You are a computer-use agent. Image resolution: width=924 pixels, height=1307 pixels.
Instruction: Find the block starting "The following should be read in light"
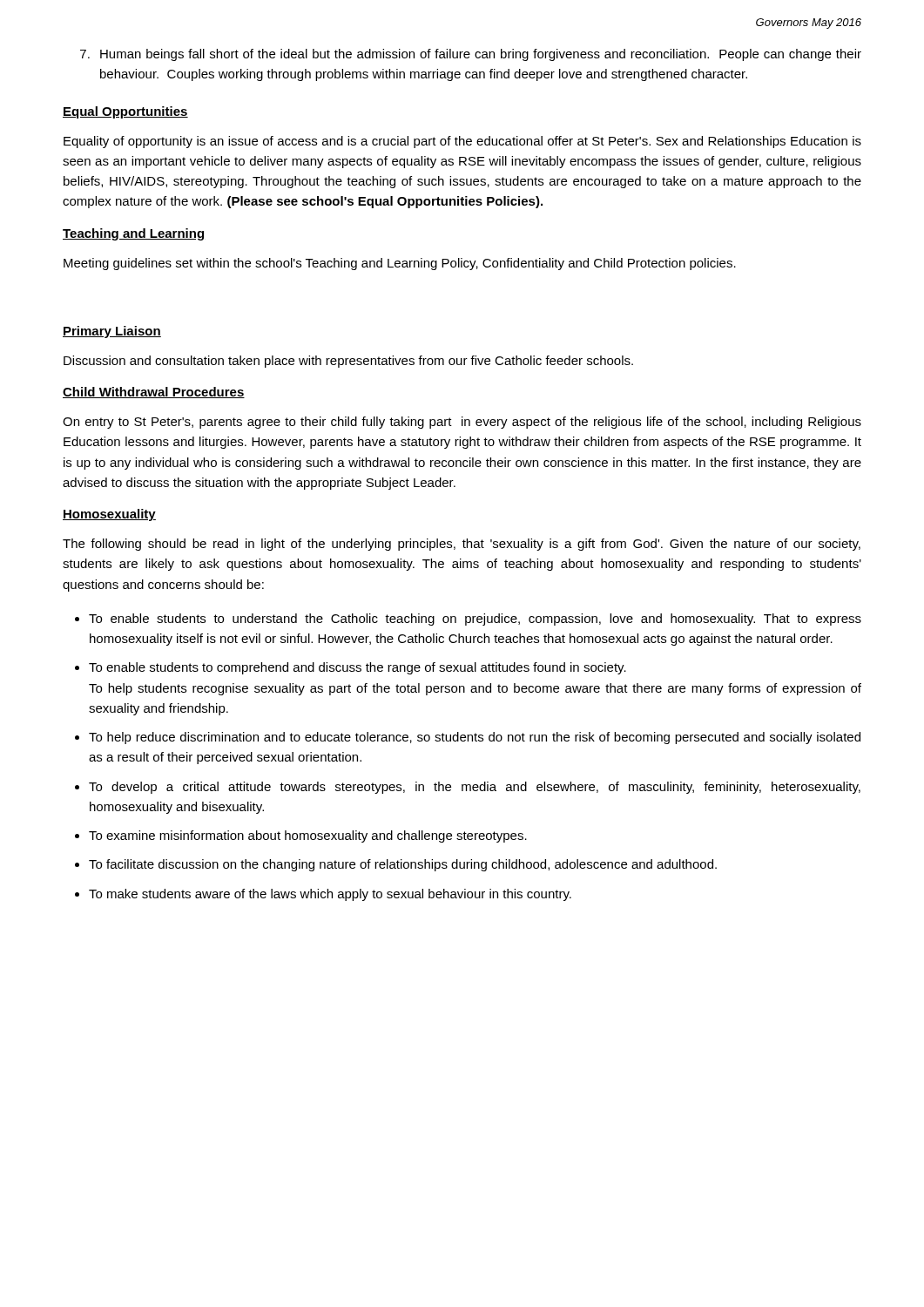462,564
